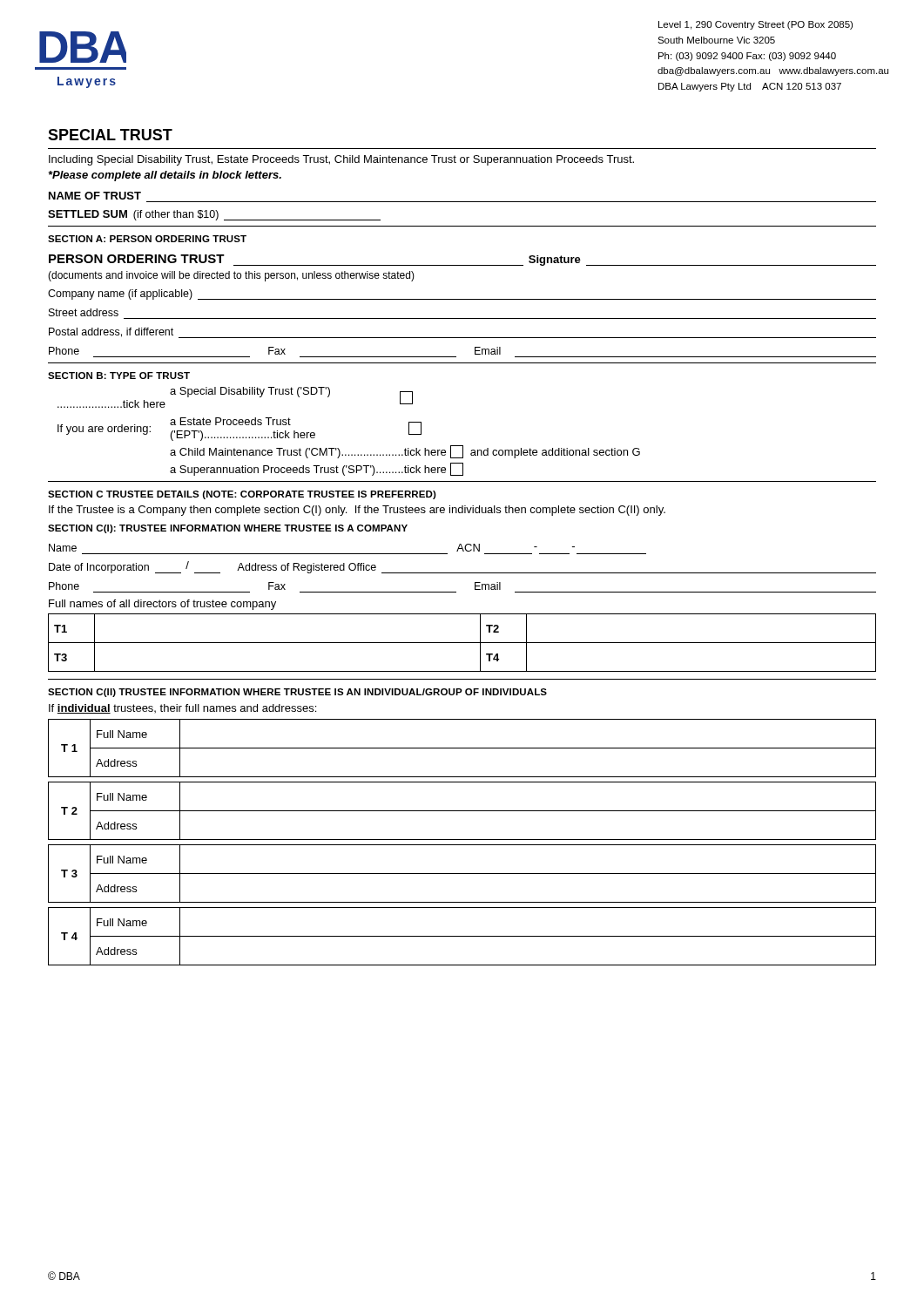Where is the section header that starts "Section B: Type of"?
Screen dimensions: 1307x924
pyautogui.click(x=119, y=376)
